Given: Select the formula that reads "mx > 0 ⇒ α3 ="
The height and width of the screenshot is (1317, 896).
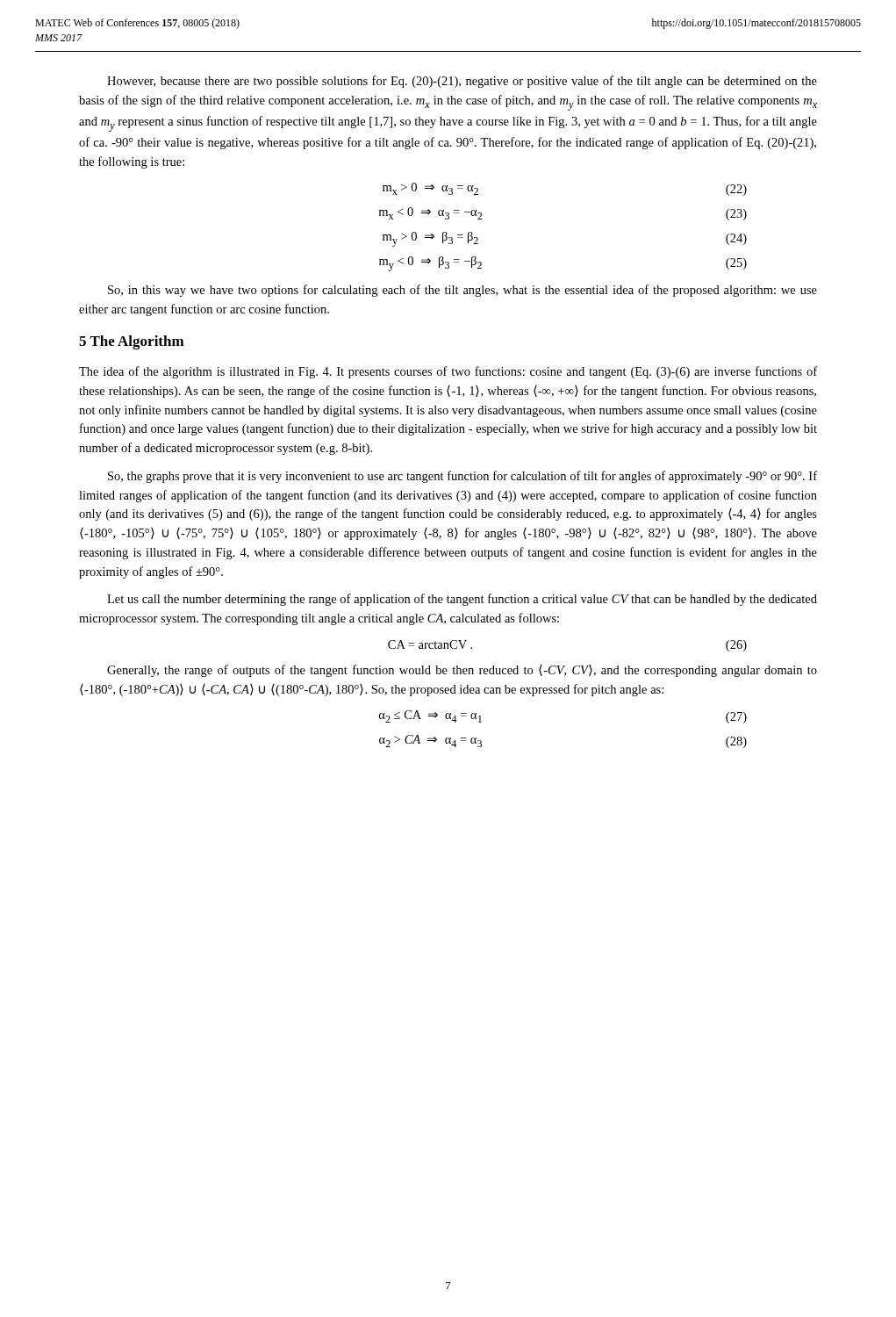Looking at the screenshot, I should click(448, 189).
